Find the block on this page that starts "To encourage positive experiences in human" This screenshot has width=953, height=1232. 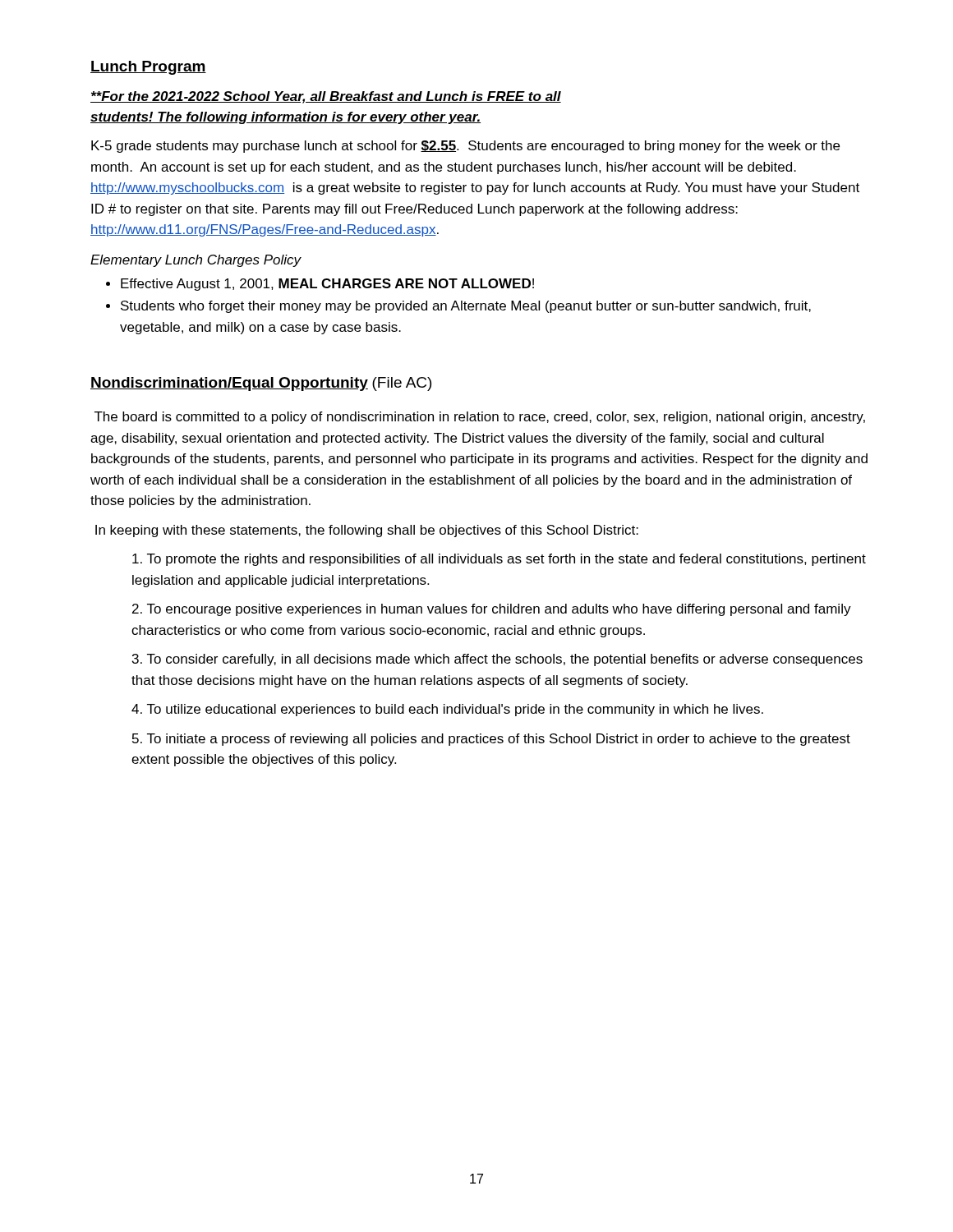[x=501, y=620]
